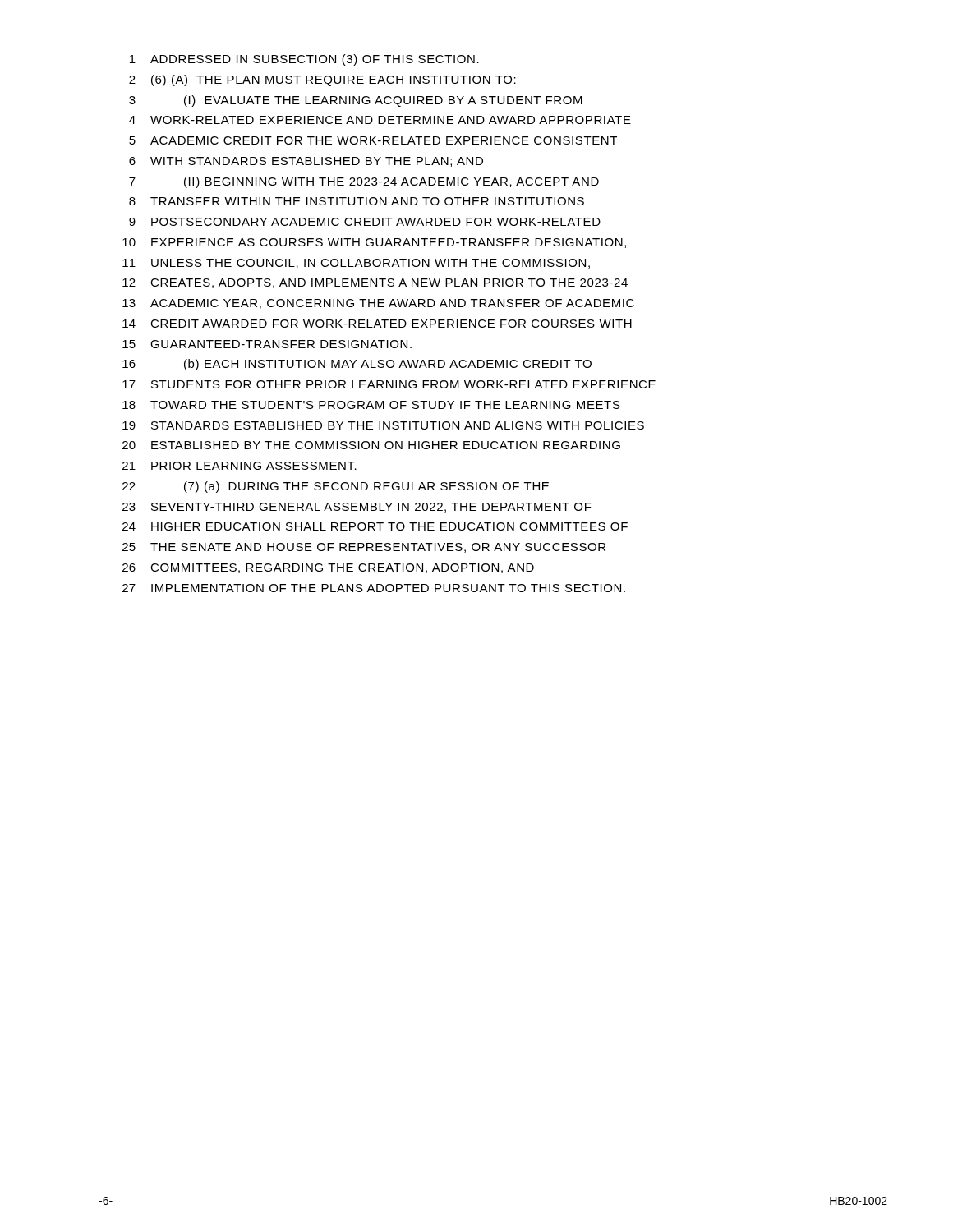953x1232 pixels.
Task: Select the region starting "20 ESTABLISHED BY THE COMMISSION ON HIGHER"
Action: point(493,446)
